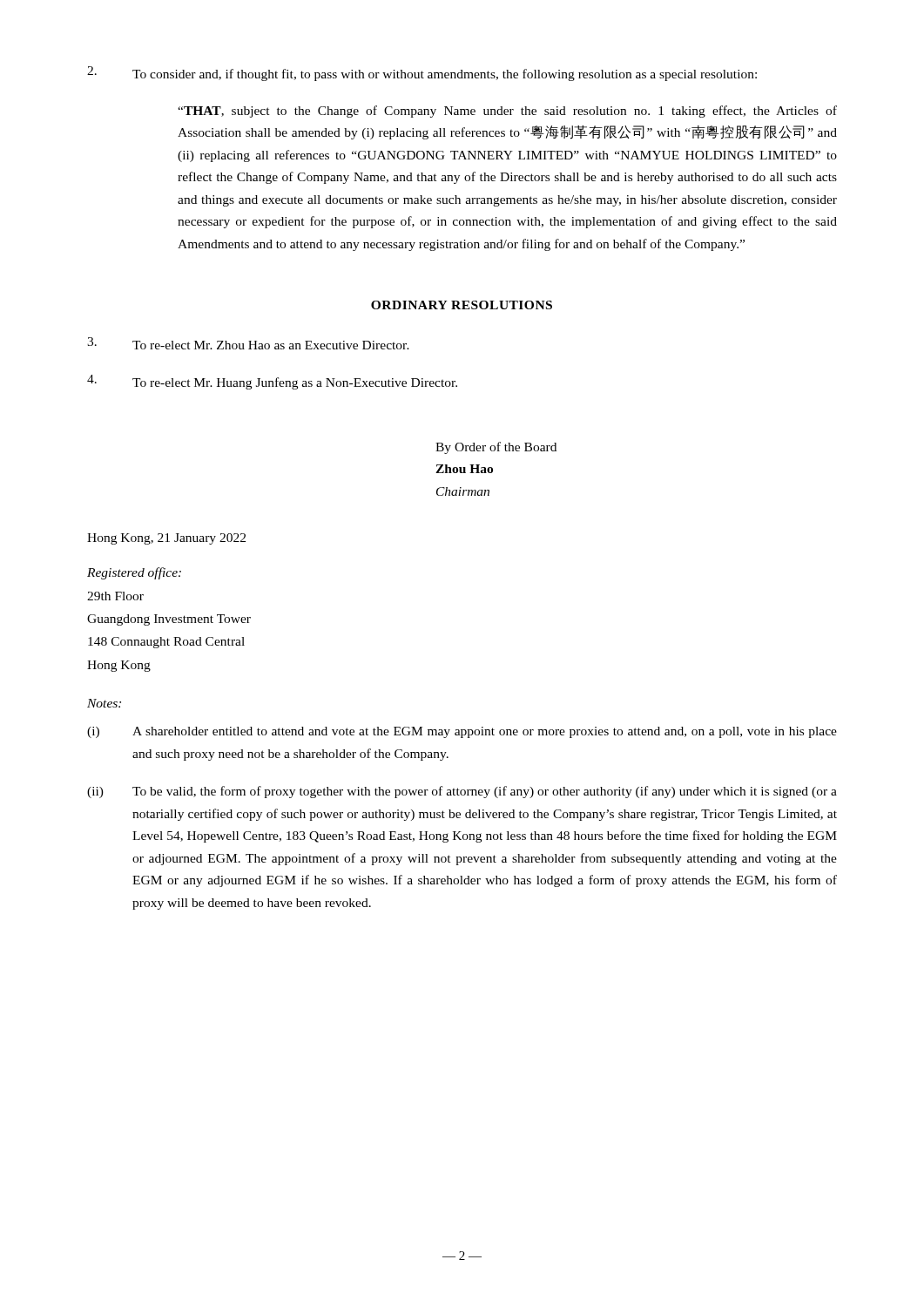The image size is (924, 1307).
Task: Find the passage starting "2. To consider and, if thought"
Action: (462, 166)
